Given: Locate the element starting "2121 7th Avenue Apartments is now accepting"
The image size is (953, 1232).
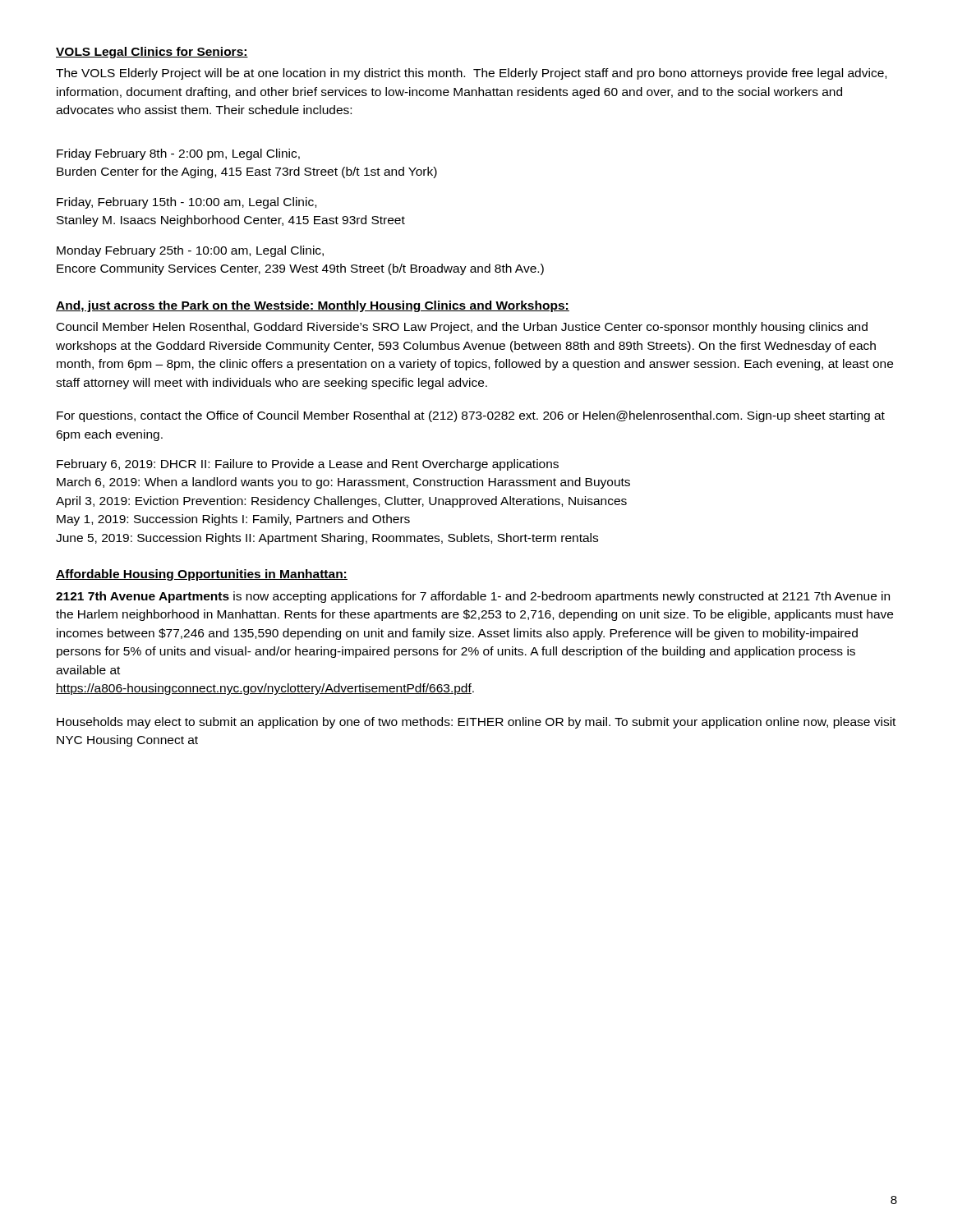Looking at the screenshot, I should (475, 642).
